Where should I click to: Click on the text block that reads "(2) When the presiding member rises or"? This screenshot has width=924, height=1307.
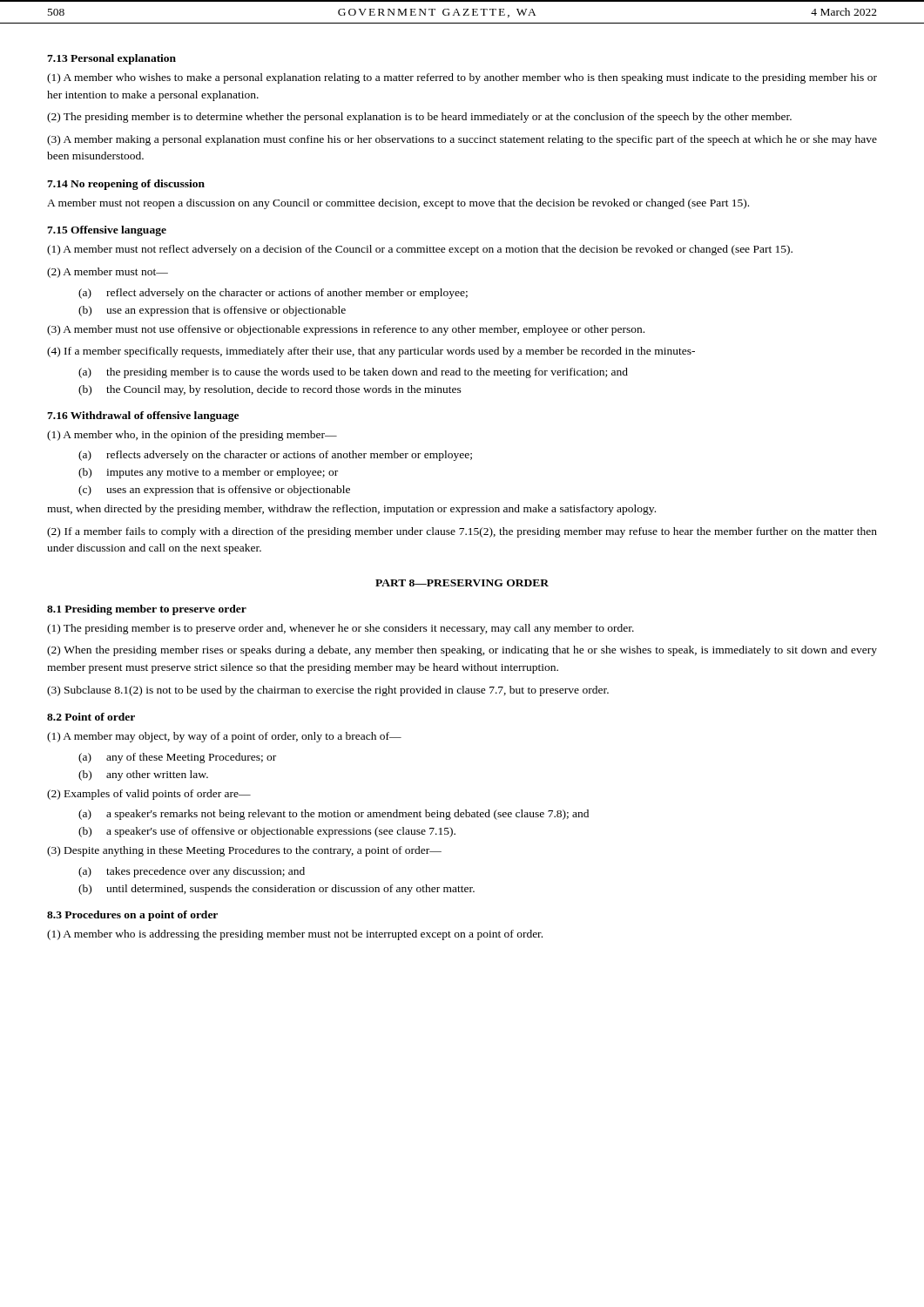pyautogui.click(x=462, y=659)
